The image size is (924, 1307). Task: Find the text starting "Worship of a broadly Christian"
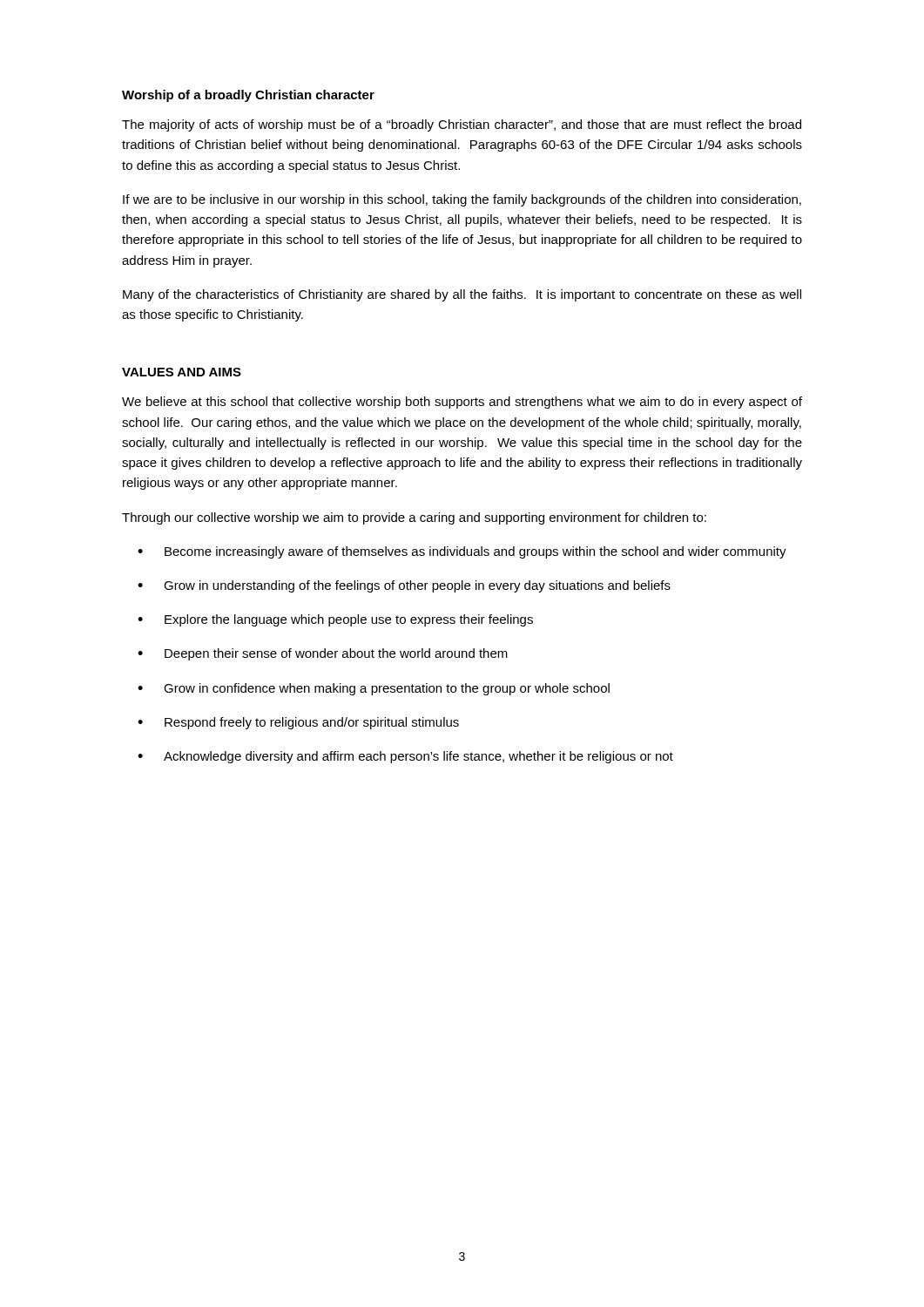coord(248,95)
